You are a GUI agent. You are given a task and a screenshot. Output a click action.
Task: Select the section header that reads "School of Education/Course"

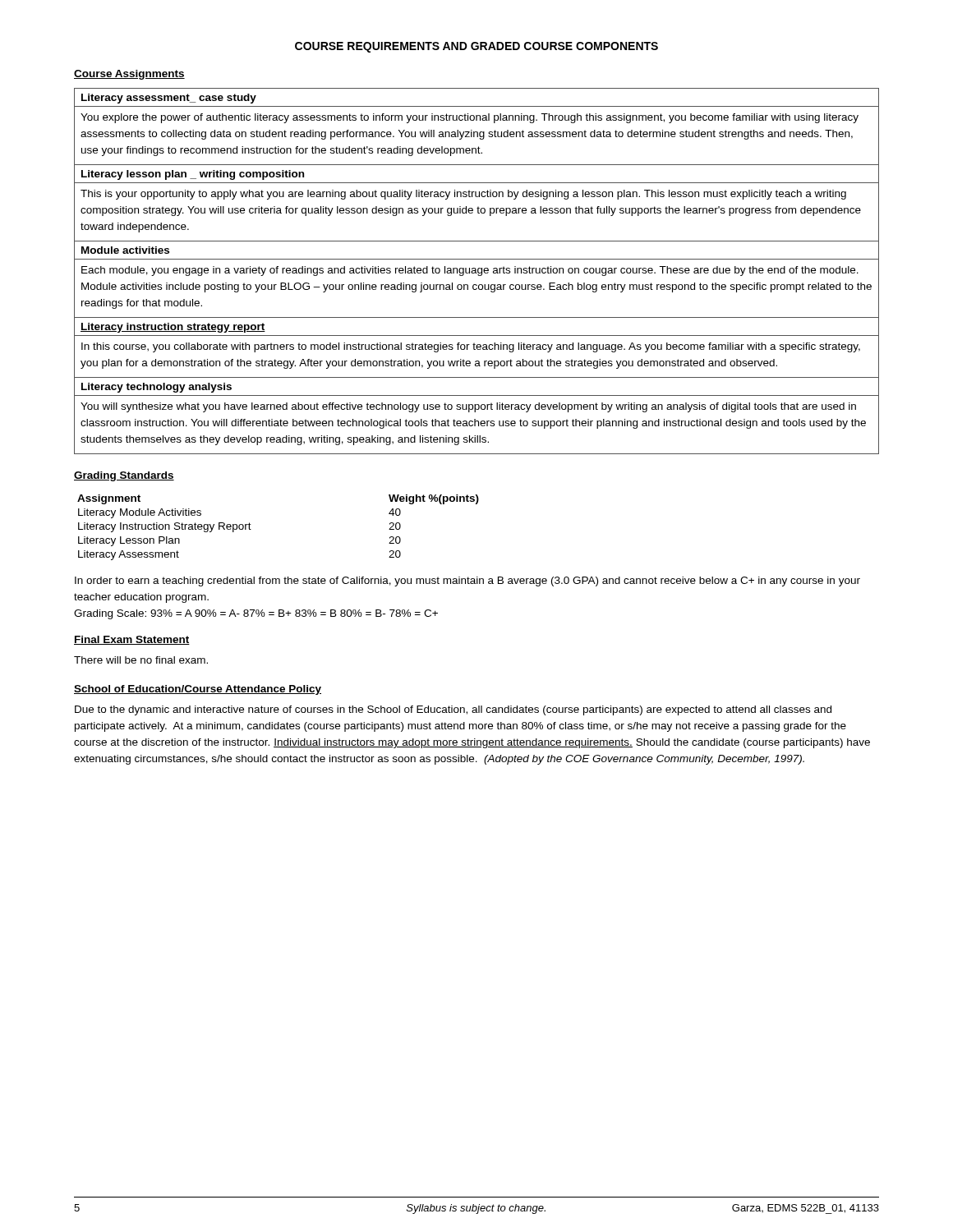(198, 688)
